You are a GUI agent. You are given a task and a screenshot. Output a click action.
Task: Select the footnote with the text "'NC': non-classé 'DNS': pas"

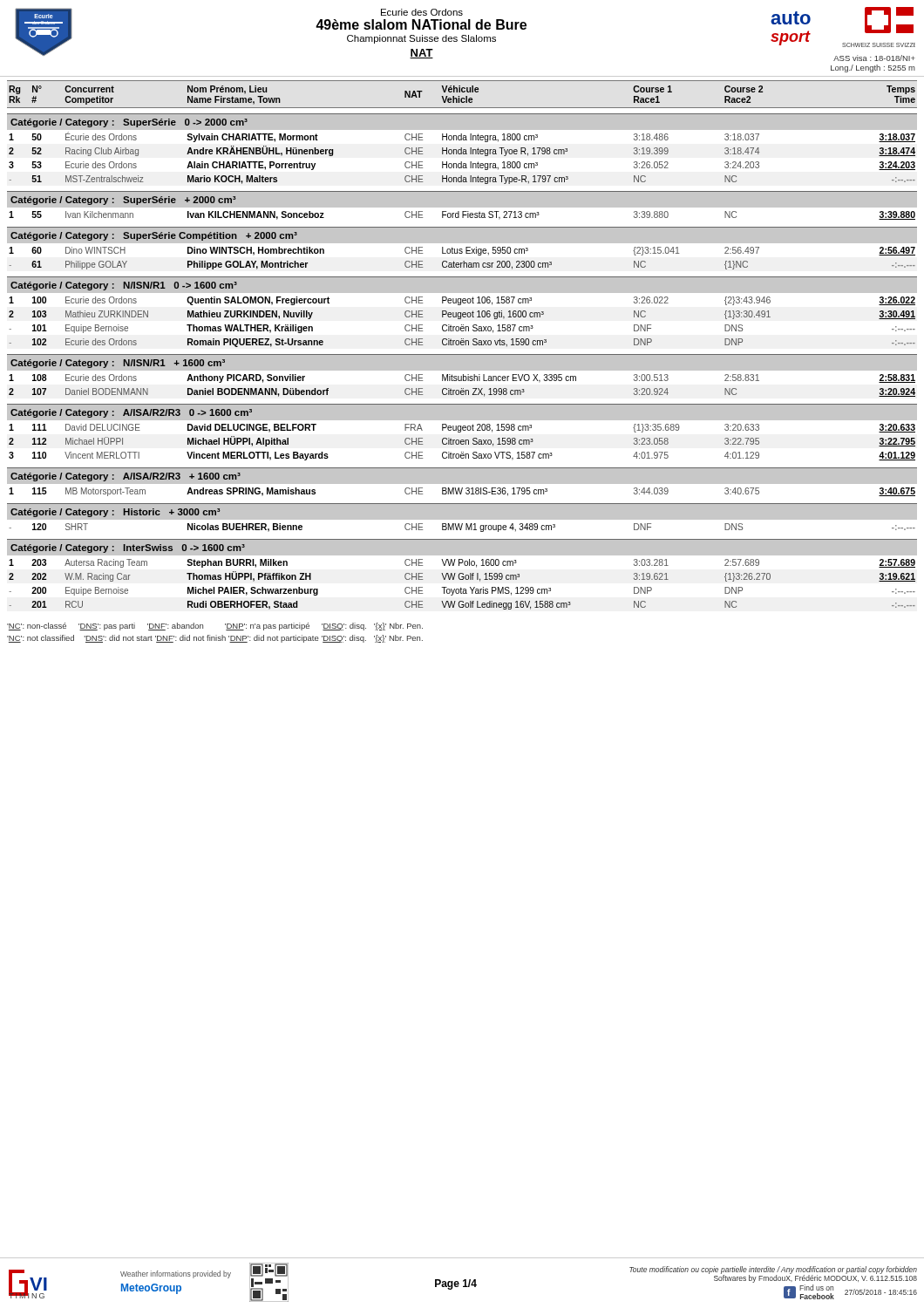(215, 633)
